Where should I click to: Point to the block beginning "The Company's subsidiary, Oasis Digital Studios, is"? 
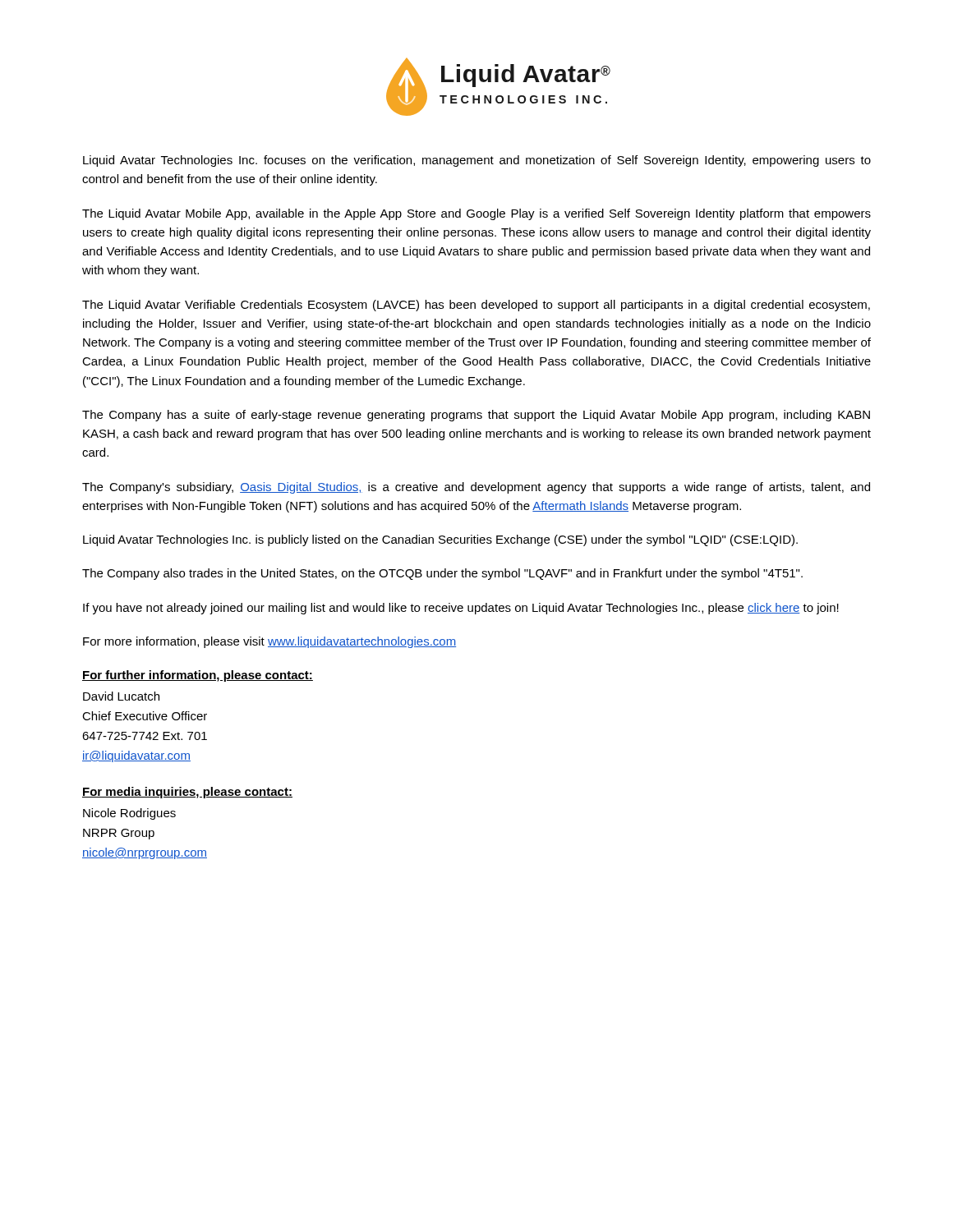click(x=476, y=496)
